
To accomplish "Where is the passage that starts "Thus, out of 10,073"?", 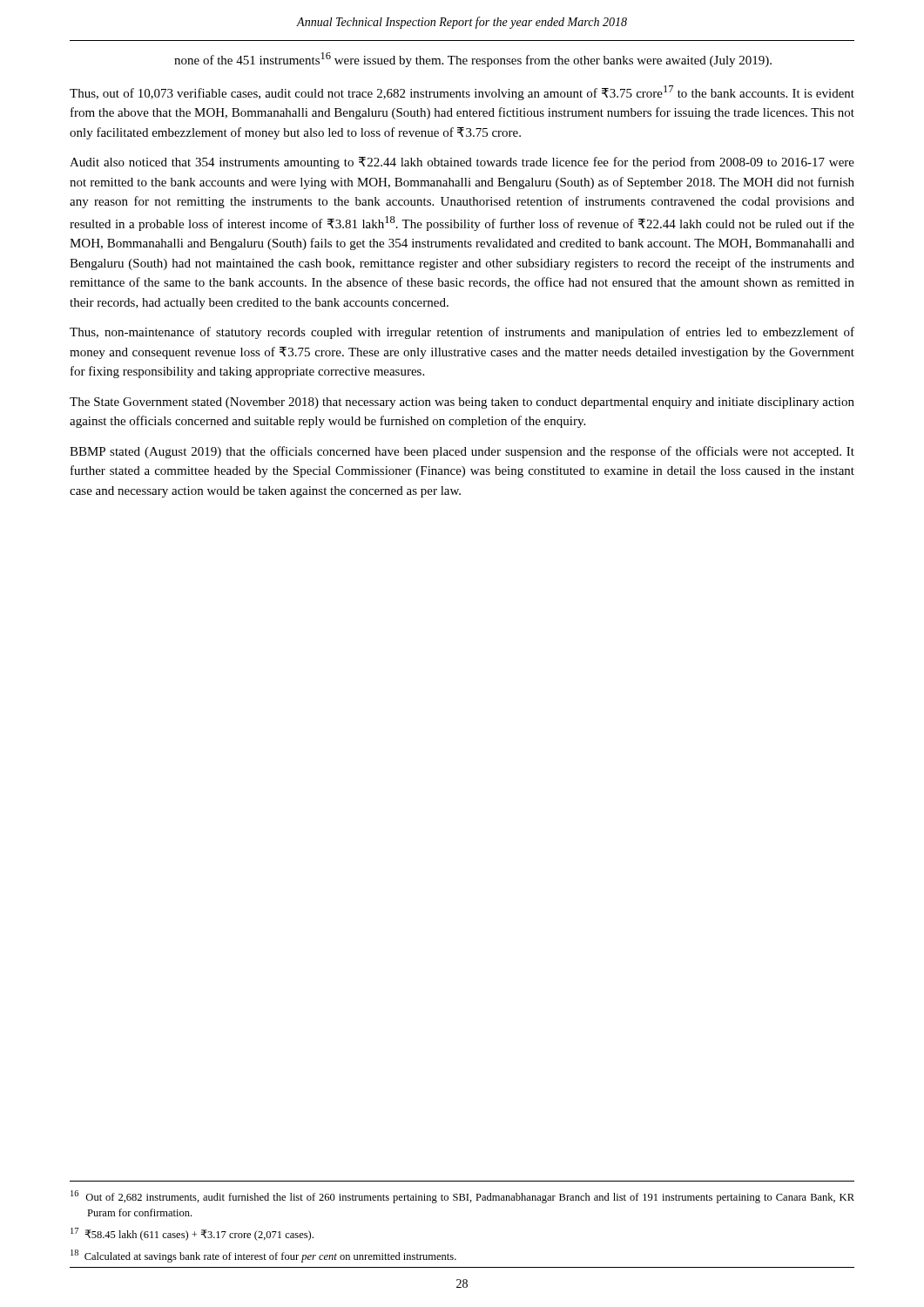I will 462,111.
